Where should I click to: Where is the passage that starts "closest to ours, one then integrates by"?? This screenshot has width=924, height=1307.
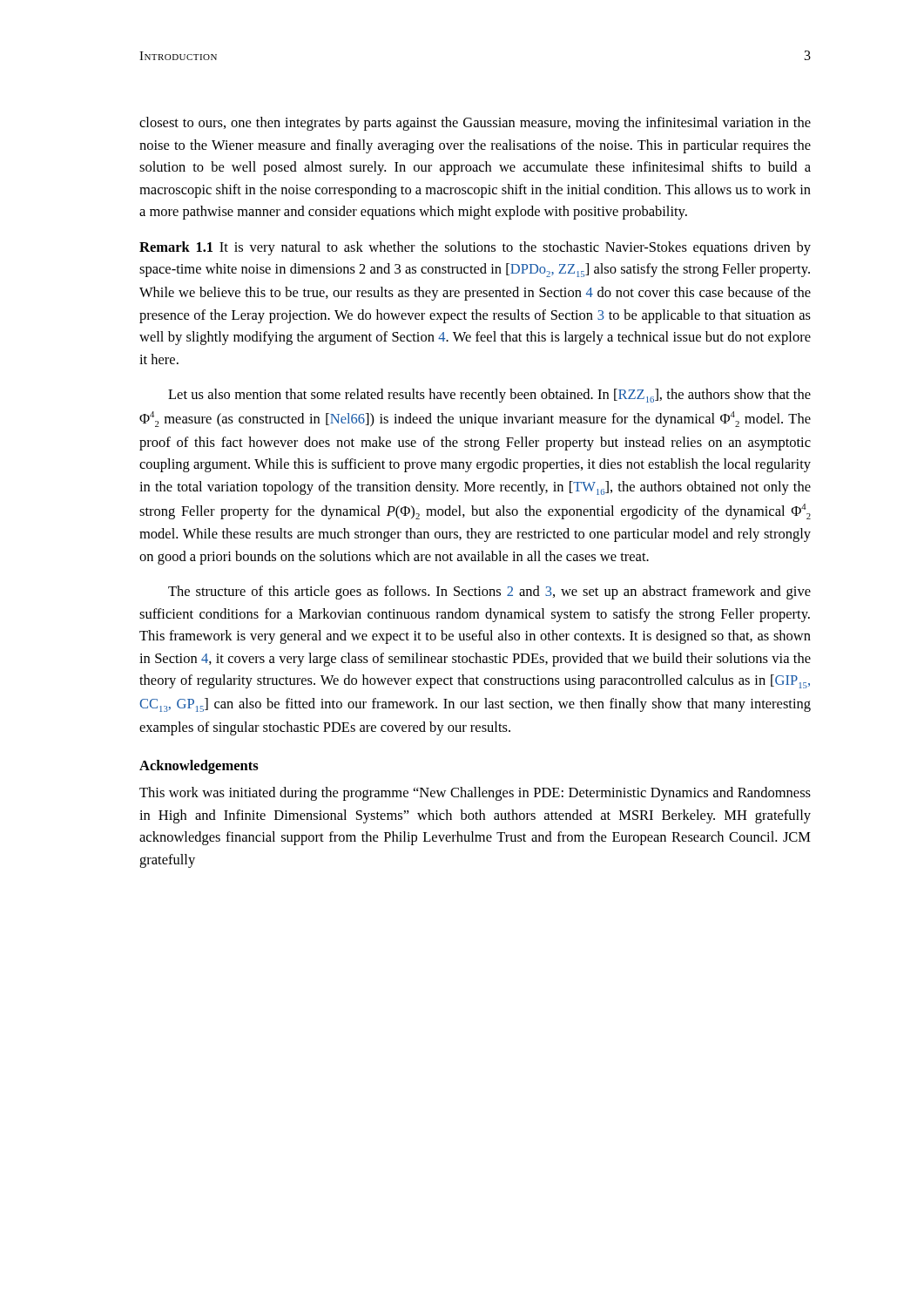pyautogui.click(x=475, y=167)
